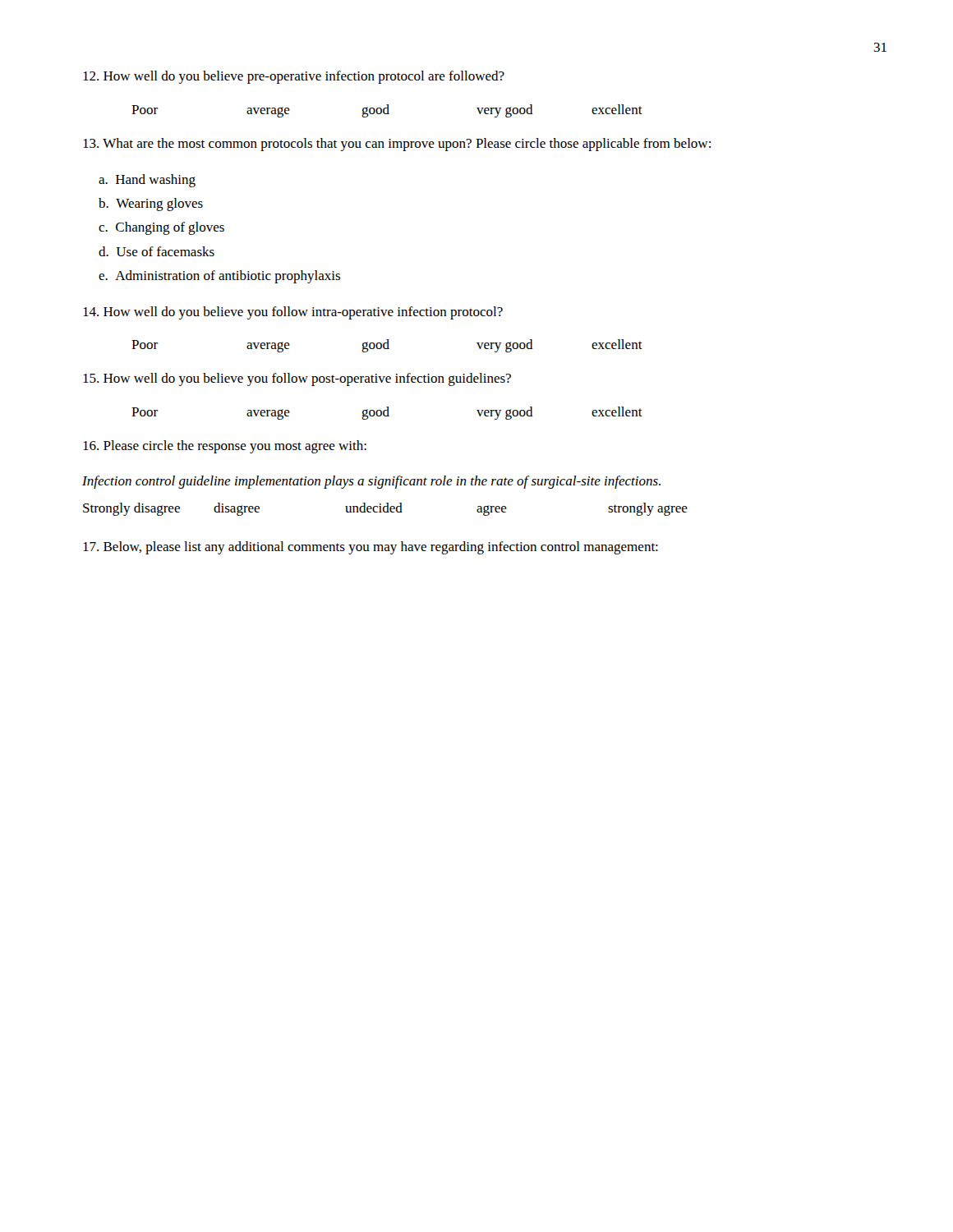Select the text block that says "Below, please list any additional comments you"

pos(370,547)
